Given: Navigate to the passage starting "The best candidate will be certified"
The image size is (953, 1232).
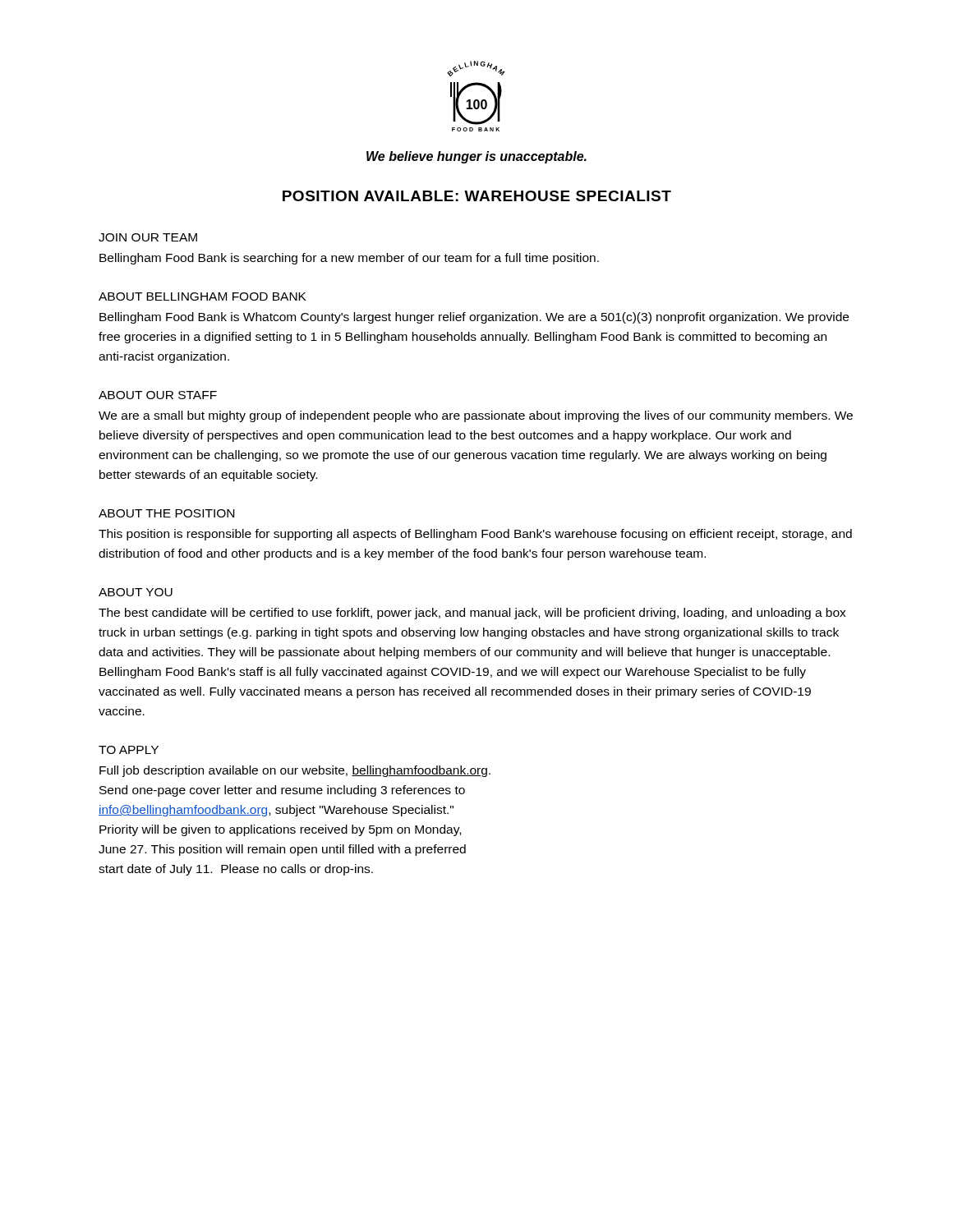Looking at the screenshot, I should [472, 662].
